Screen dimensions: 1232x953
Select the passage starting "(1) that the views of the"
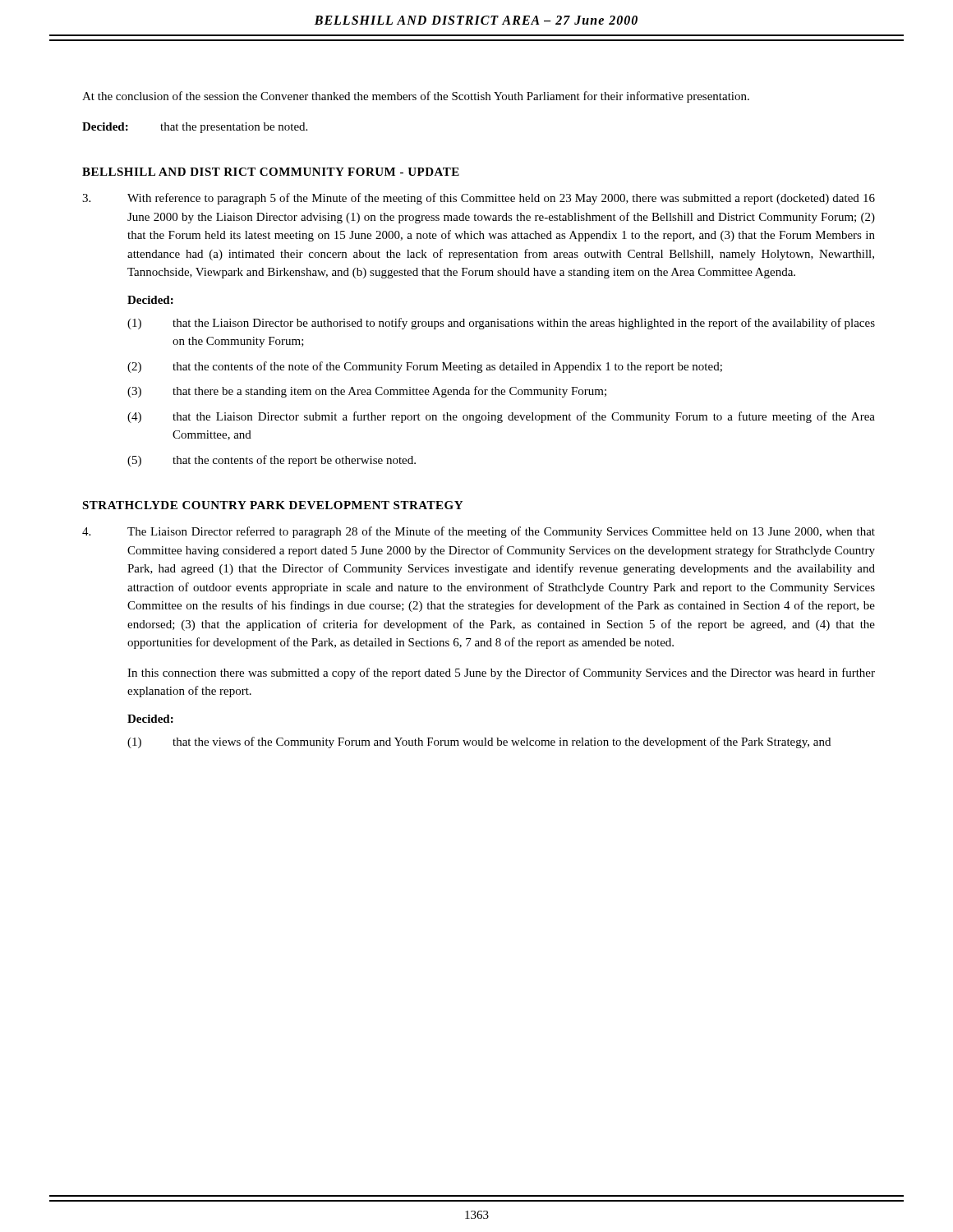coord(501,741)
